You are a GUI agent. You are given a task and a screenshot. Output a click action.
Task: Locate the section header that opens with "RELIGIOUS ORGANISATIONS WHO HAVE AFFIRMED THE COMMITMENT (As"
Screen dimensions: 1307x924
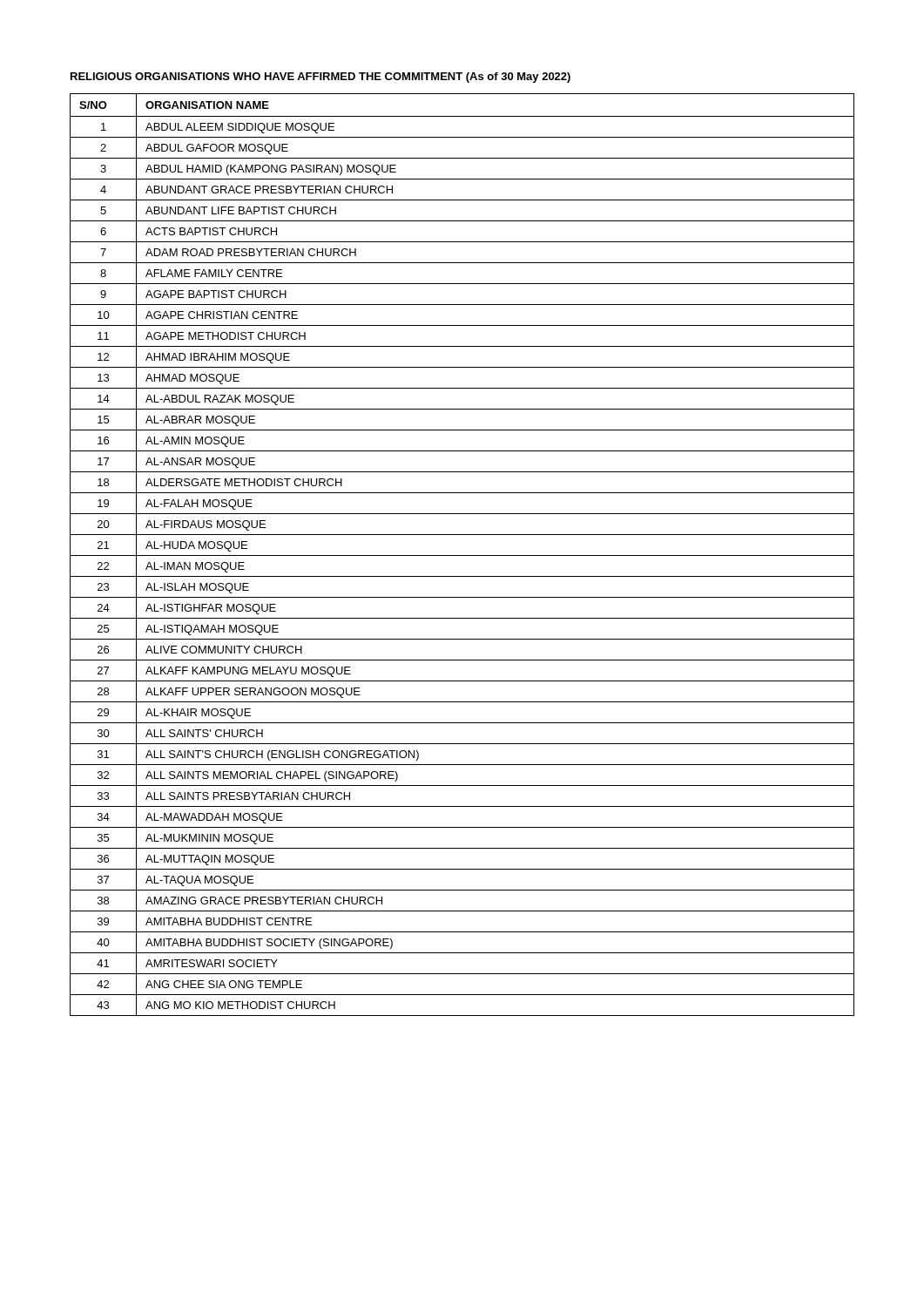pos(320,76)
